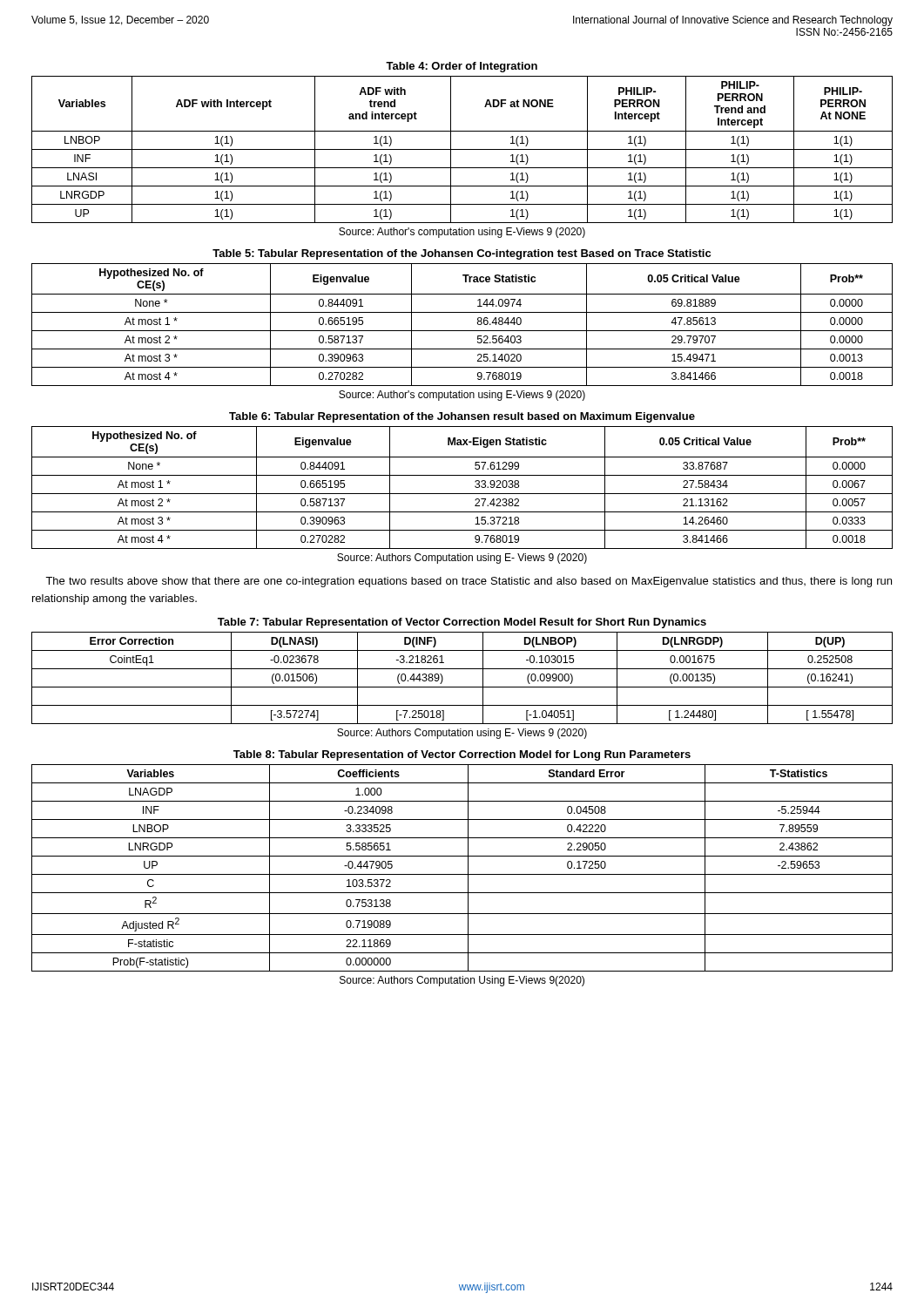
Task: Click on the table containing "Standard Error"
Action: click(462, 868)
